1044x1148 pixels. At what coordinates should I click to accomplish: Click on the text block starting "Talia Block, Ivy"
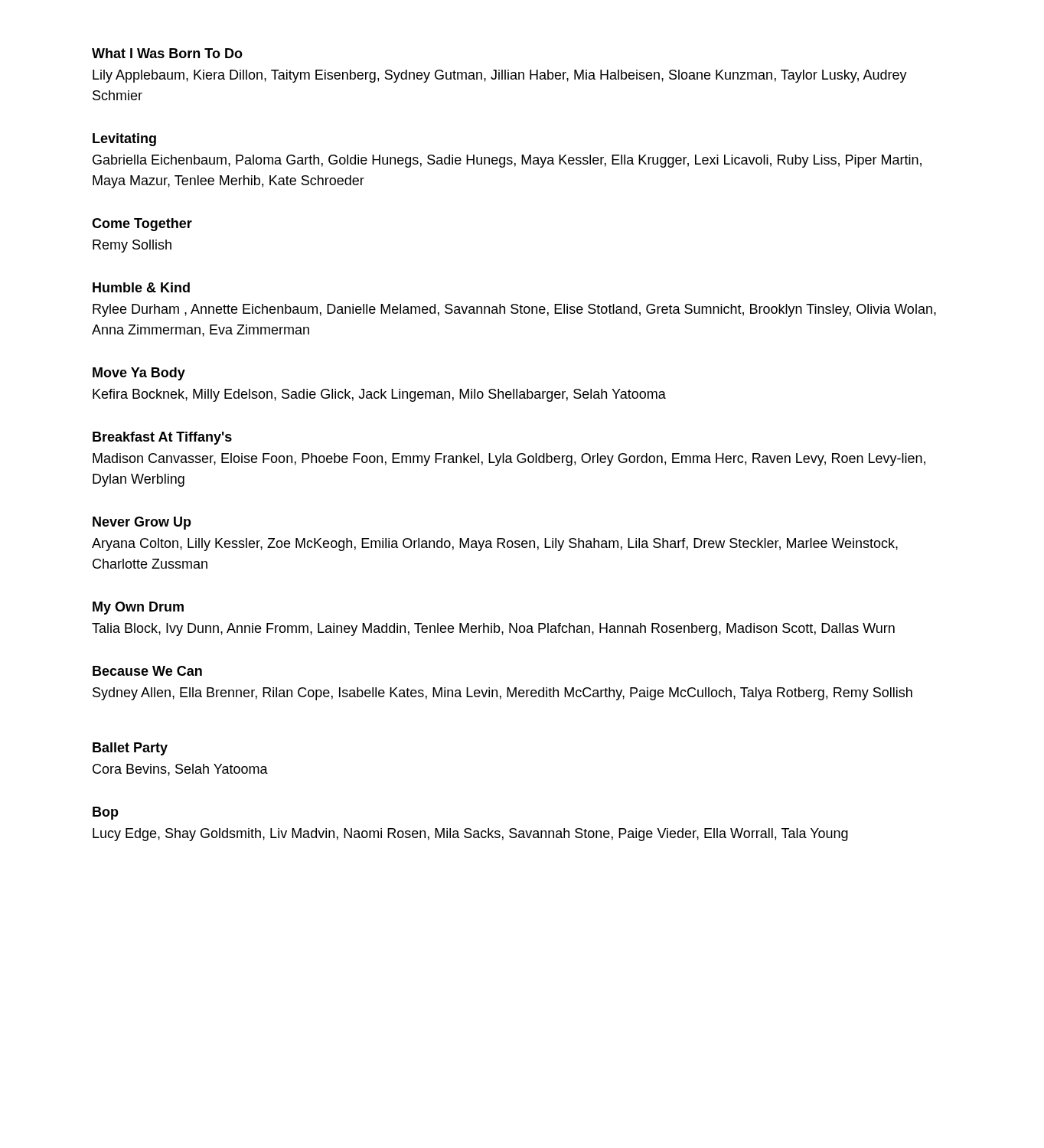[x=494, y=628]
